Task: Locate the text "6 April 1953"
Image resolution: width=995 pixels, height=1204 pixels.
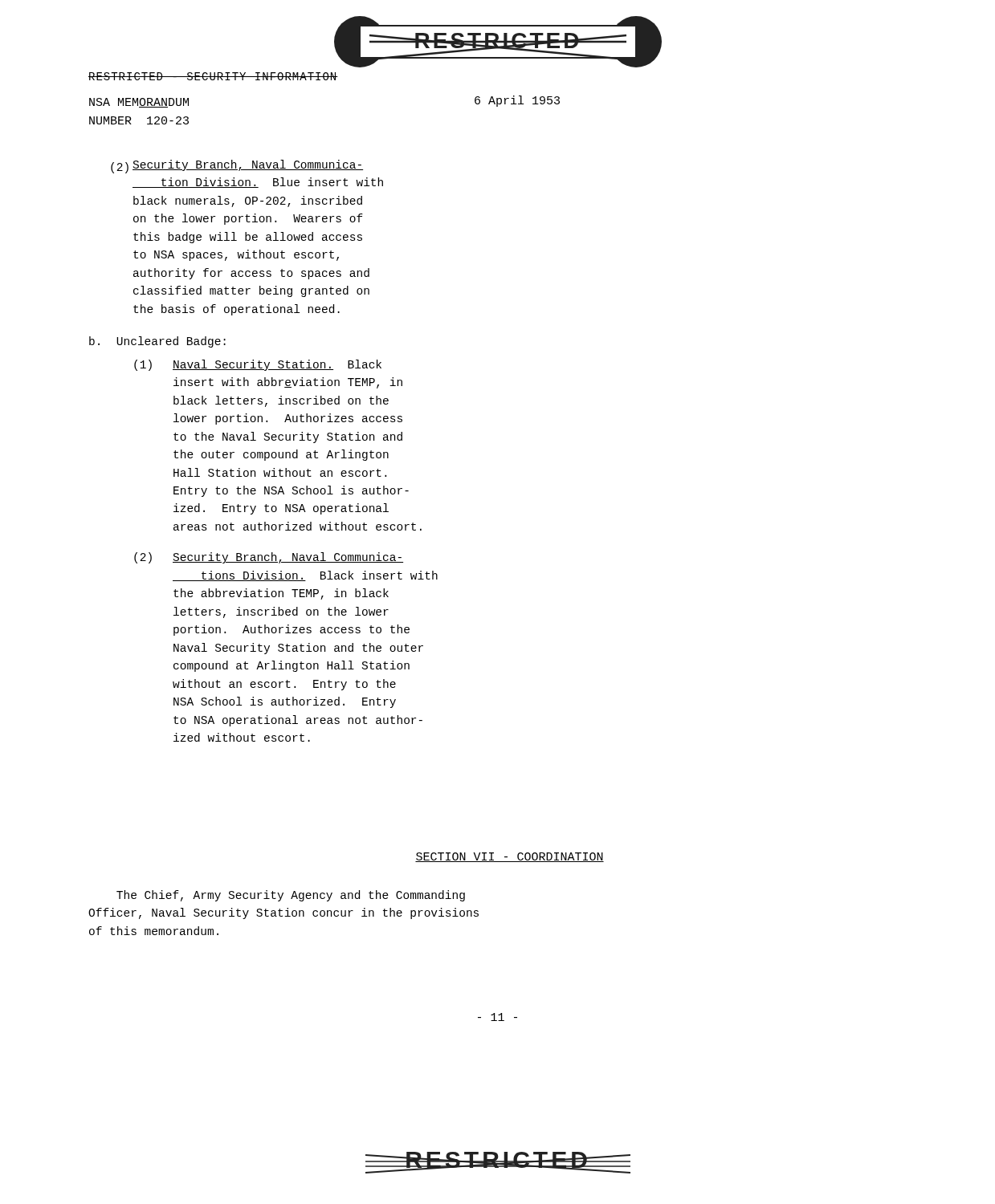Action: click(517, 102)
